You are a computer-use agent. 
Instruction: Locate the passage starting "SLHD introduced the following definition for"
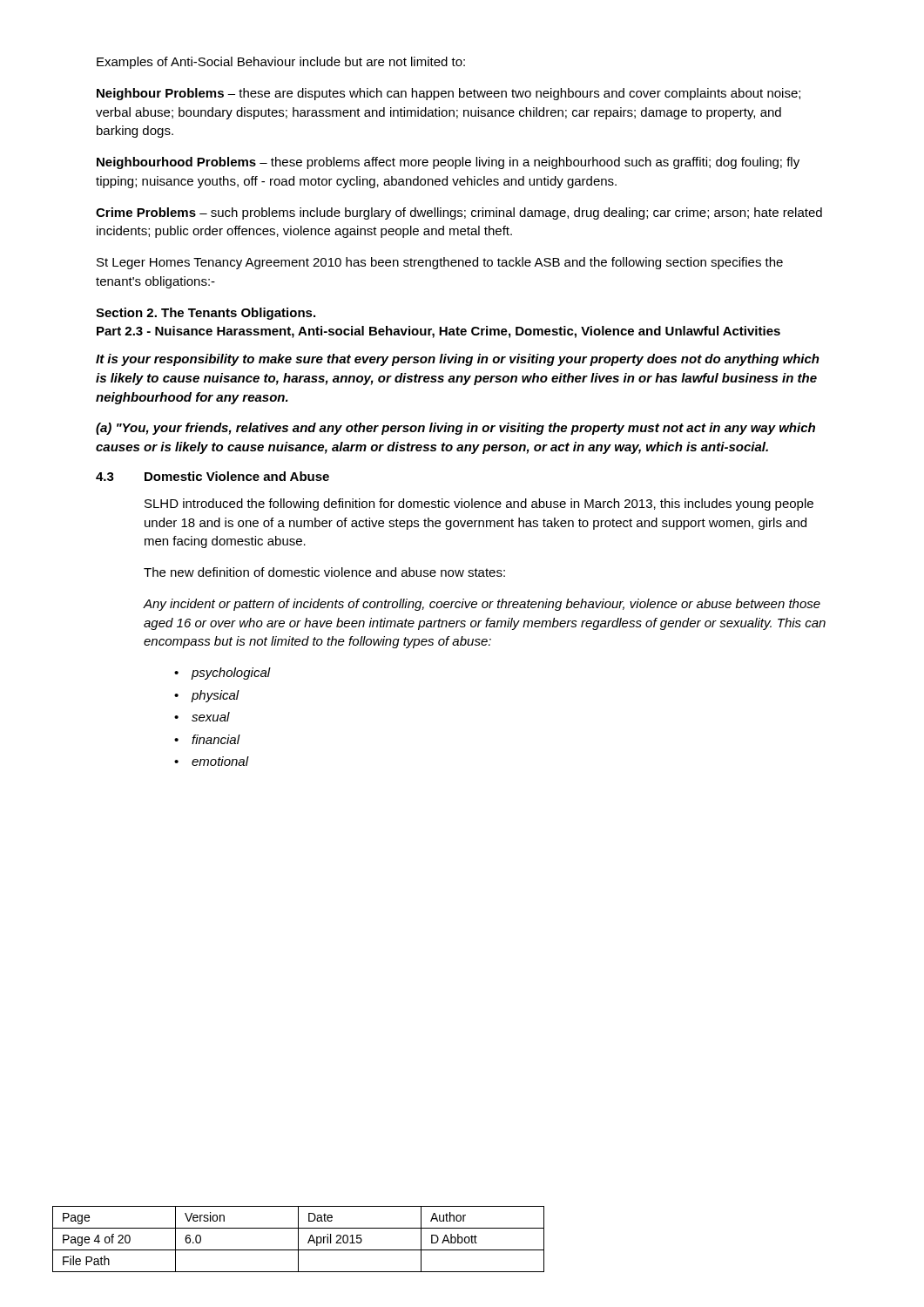[x=486, y=522]
